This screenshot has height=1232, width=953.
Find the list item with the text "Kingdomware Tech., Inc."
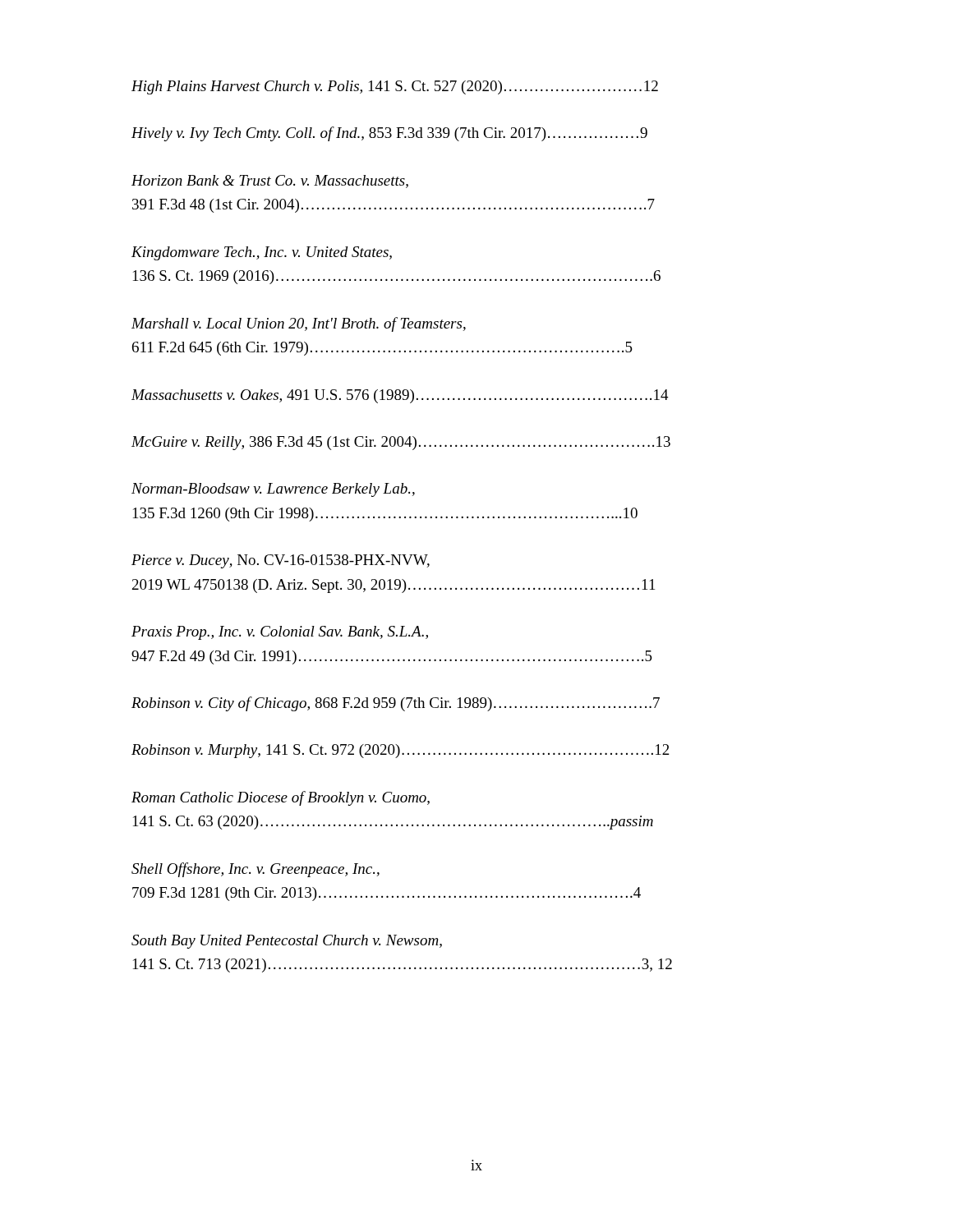coord(396,264)
